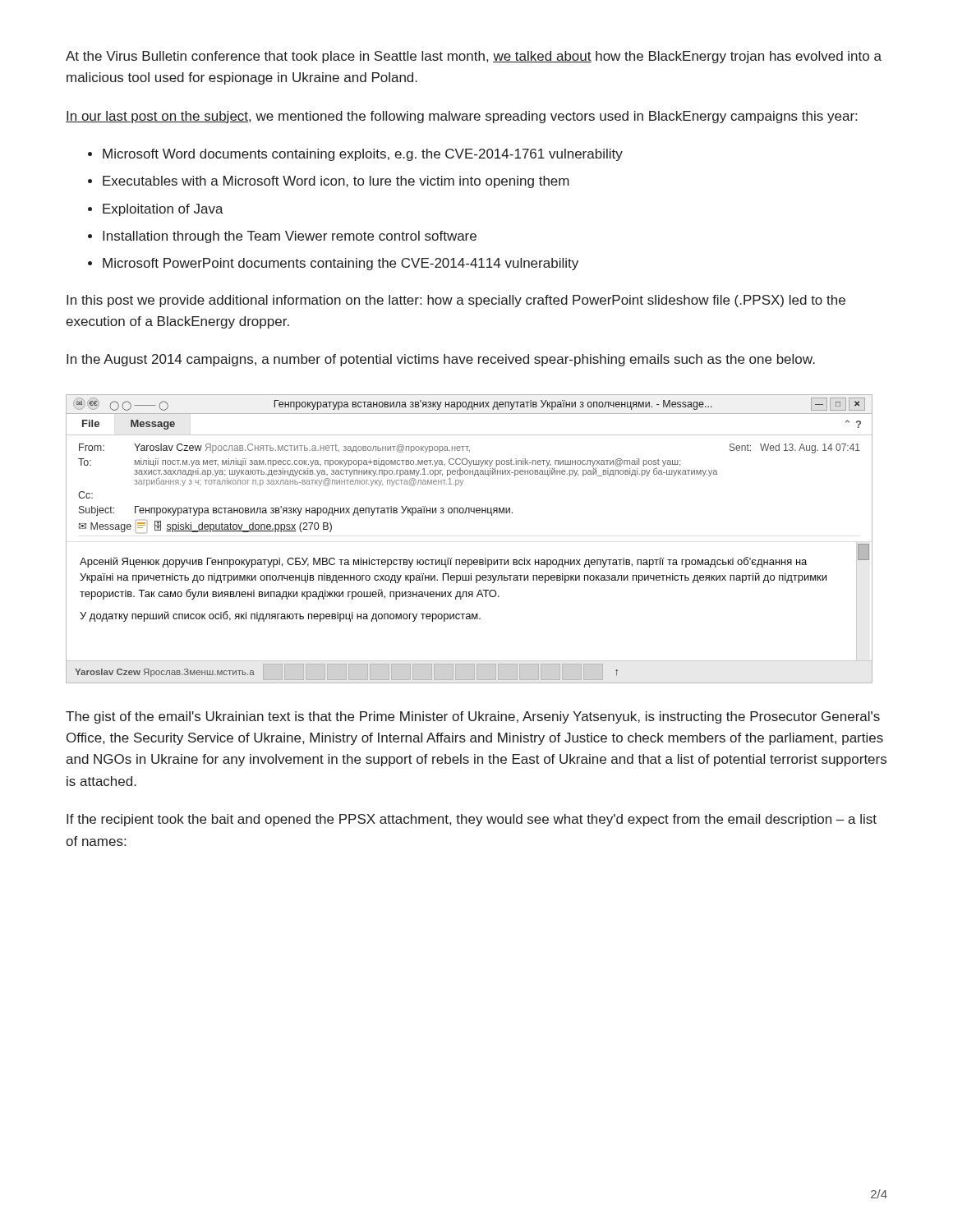953x1232 pixels.
Task: Point to the text block starting "The gist of the email's Ukrainian text"
Action: (x=476, y=749)
